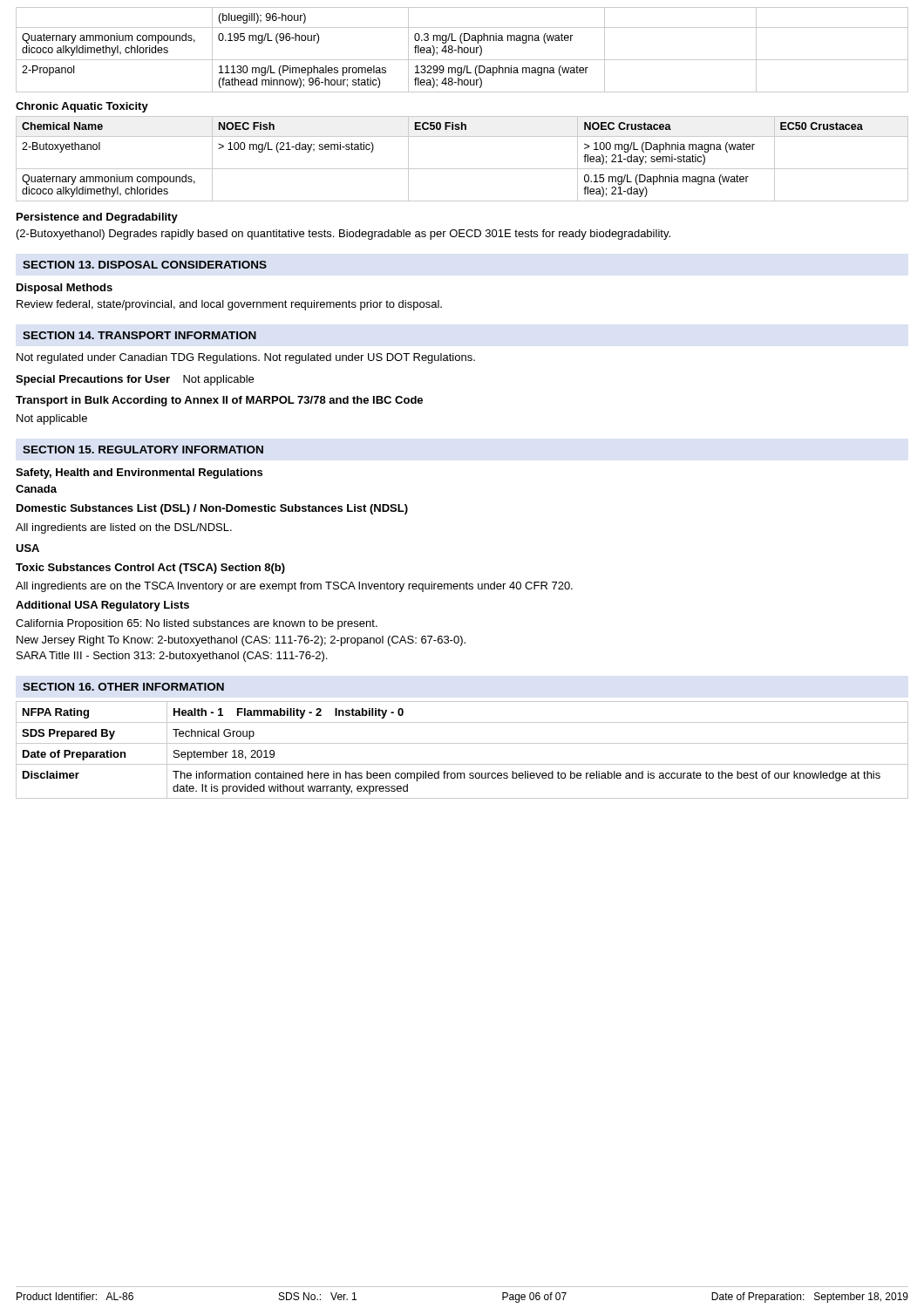Select the table that reads "SDS Prepared By"
This screenshot has width=924, height=1308.
(462, 750)
